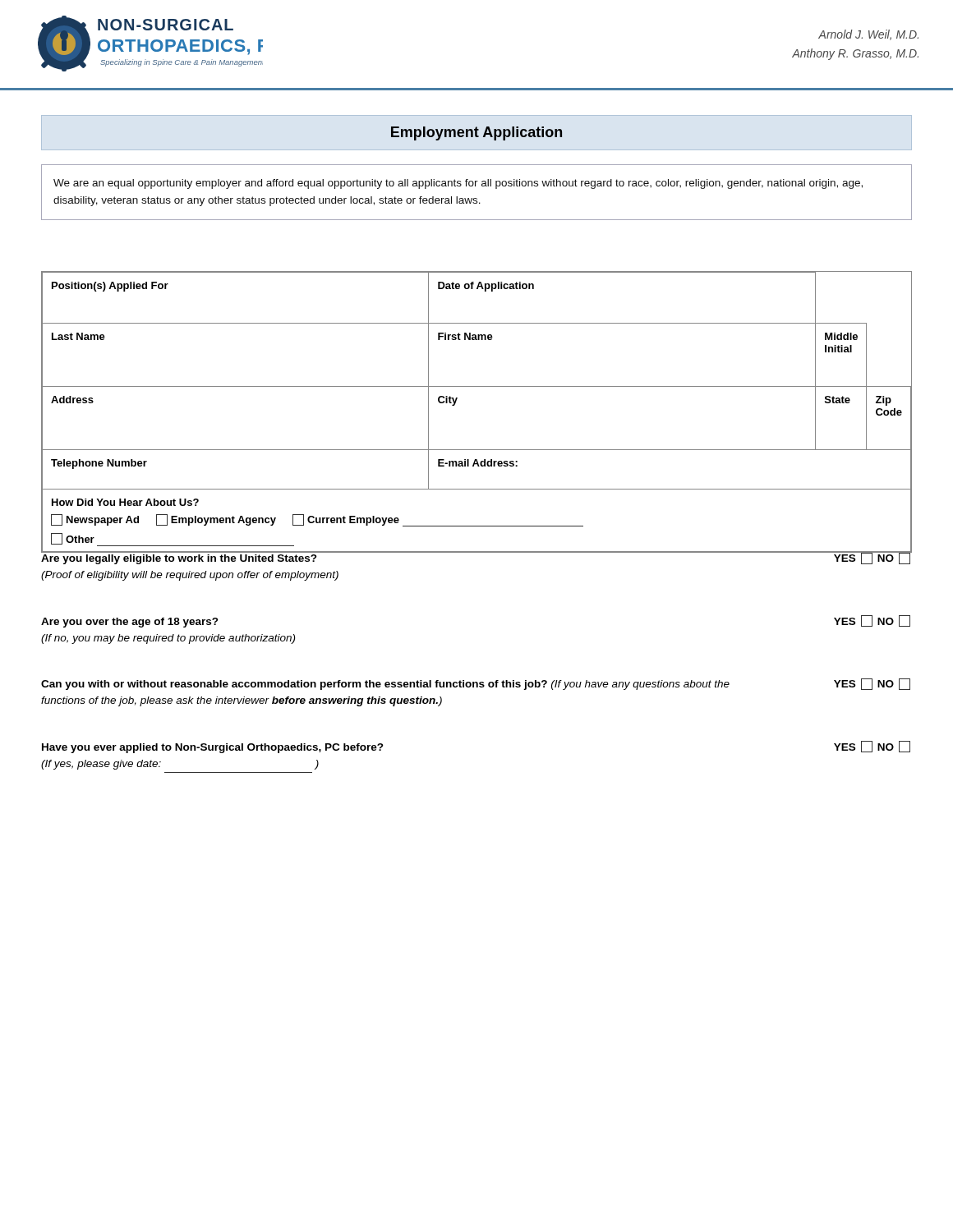Locate the text block starting "Can you with or without reasonable"
This screenshot has width=953, height=1232.
[476, 693]
